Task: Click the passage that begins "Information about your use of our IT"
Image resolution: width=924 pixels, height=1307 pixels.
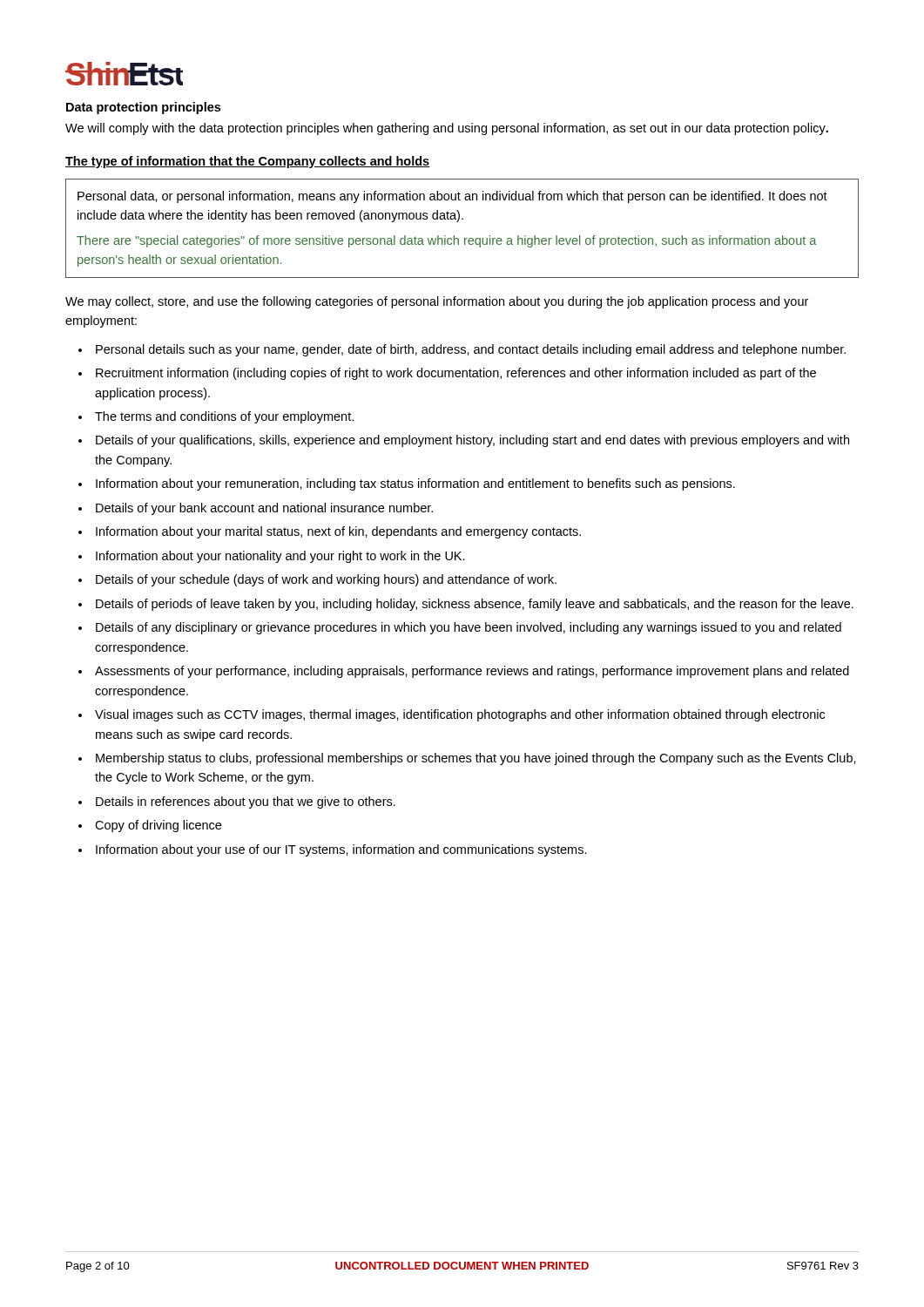Action: coord(341,849)
